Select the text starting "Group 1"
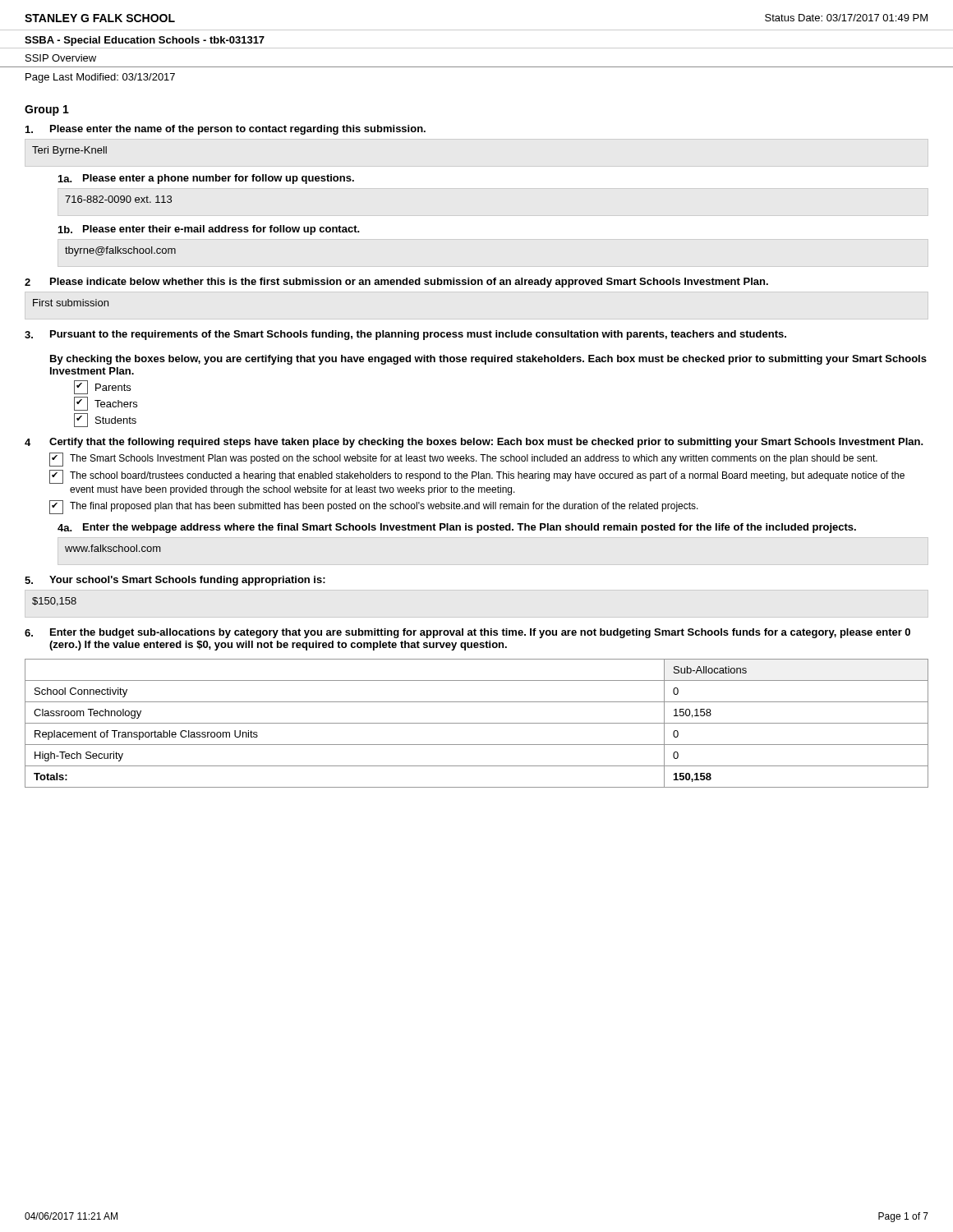 click(x=47, y=109)
